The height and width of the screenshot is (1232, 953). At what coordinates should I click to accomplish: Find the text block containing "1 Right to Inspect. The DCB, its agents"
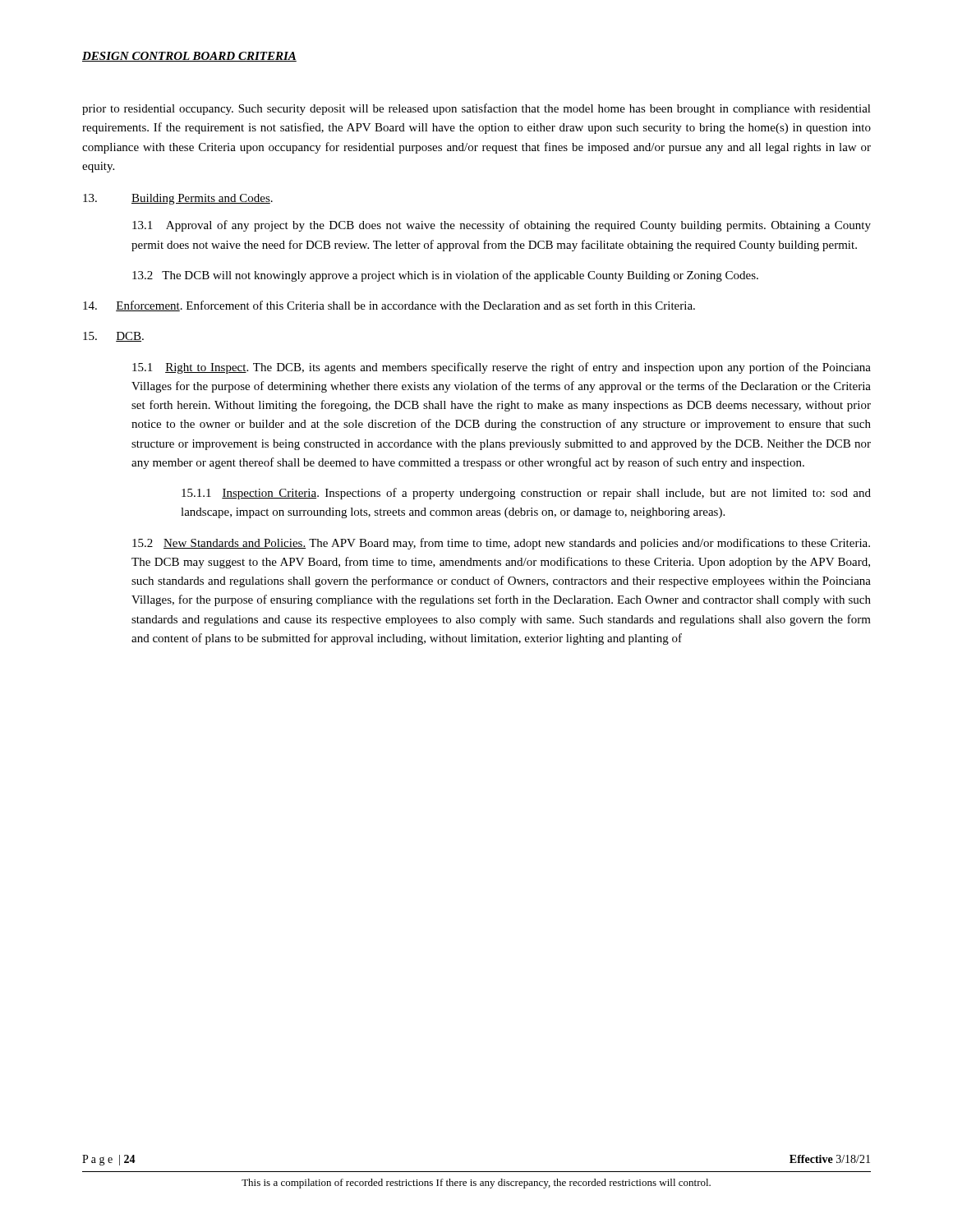pyautogui.click(x=501, y=414)
